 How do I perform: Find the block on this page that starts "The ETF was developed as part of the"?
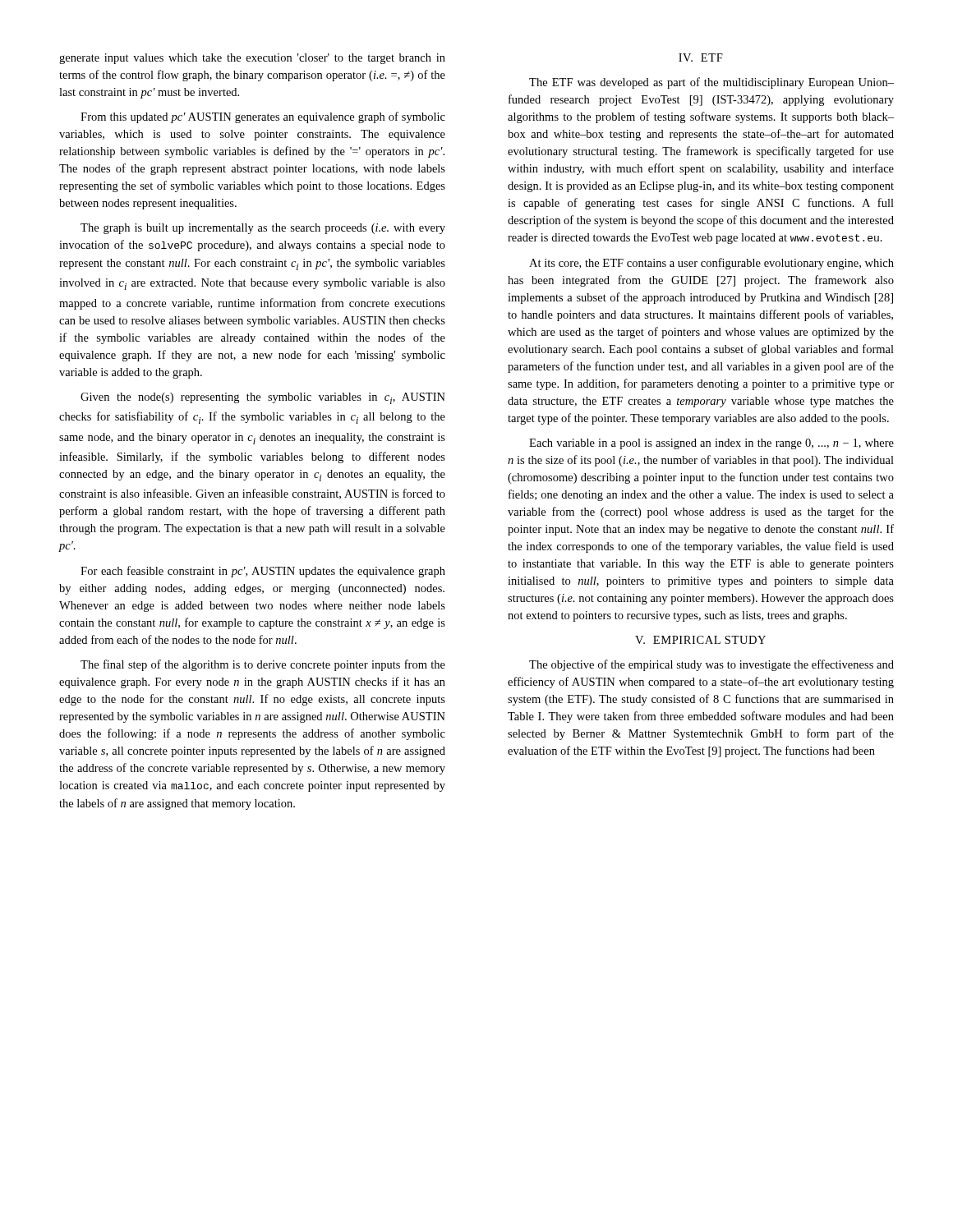pyautogui.click(x=701, y=349)
